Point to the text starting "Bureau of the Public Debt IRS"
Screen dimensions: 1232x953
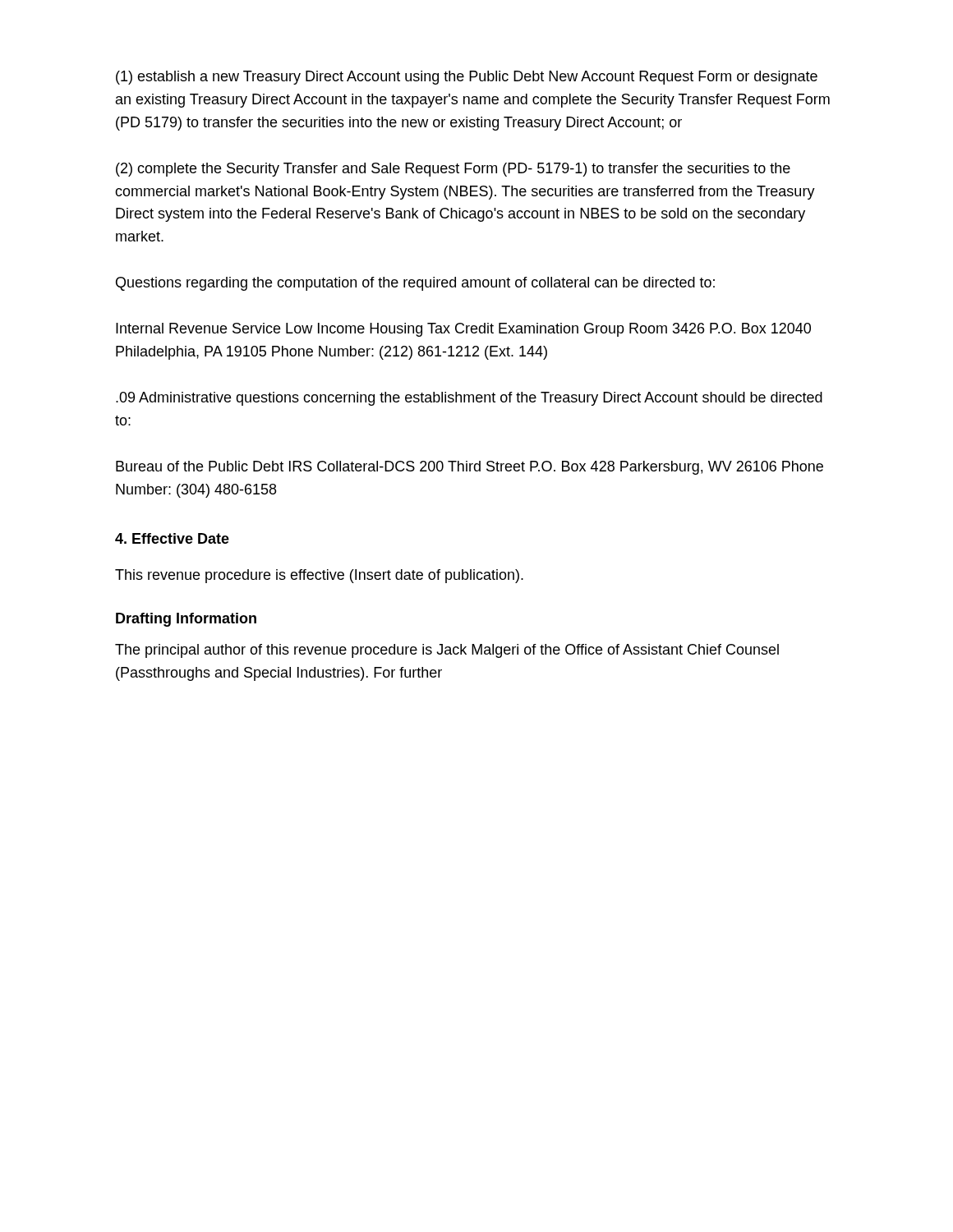tap(469, 478)
